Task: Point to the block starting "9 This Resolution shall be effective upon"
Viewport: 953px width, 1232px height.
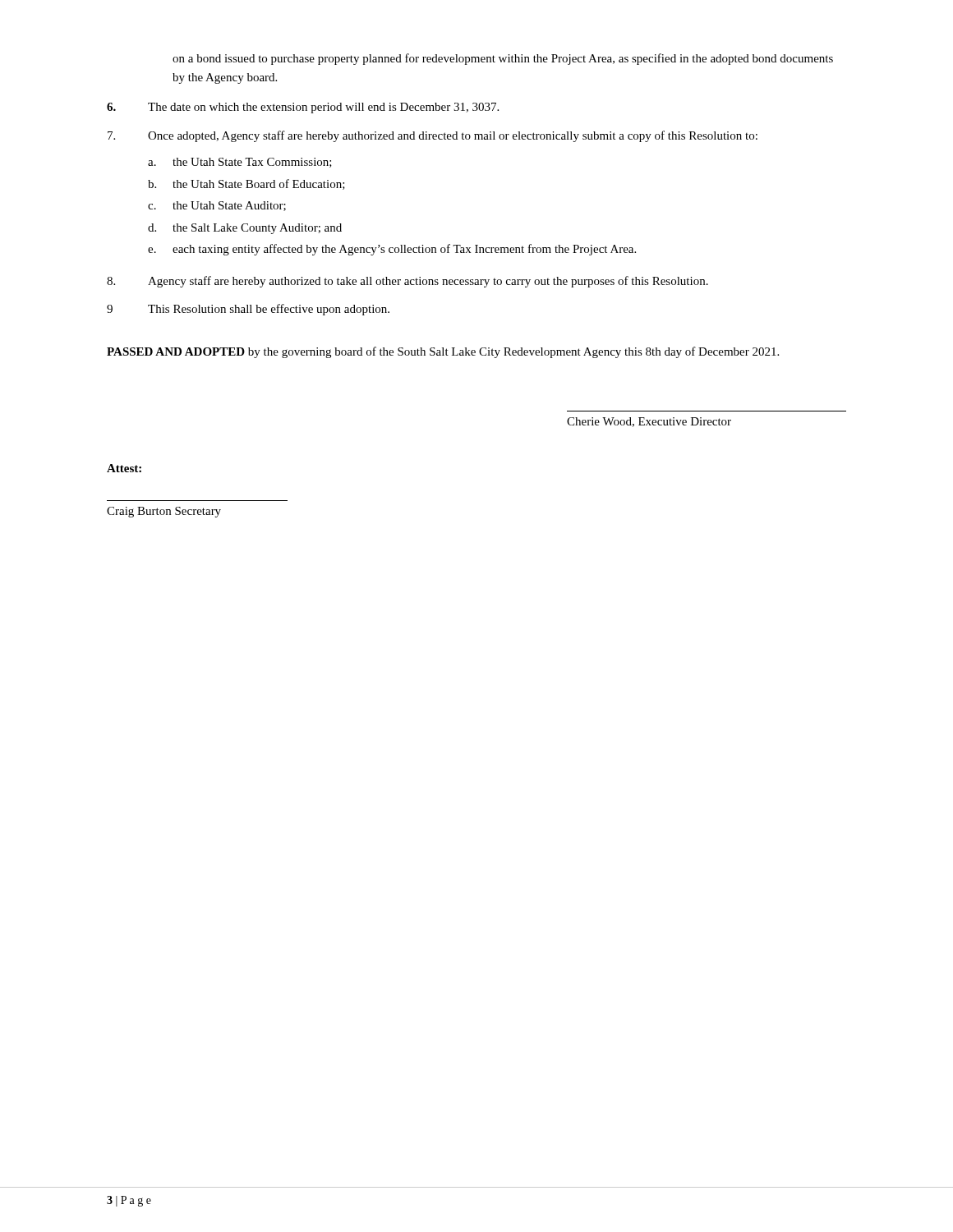Action: pyautogui.click(x=248, y=310)
